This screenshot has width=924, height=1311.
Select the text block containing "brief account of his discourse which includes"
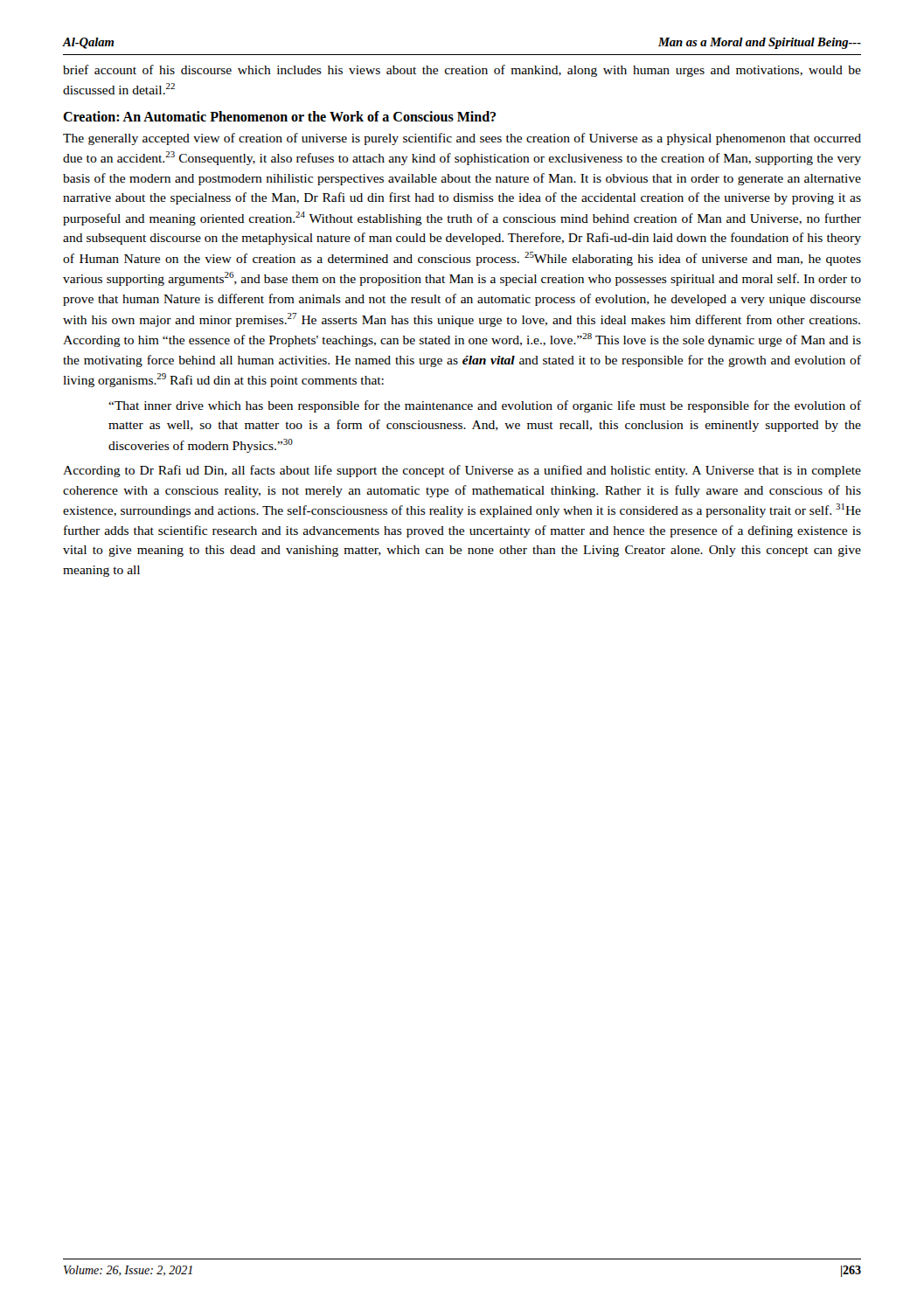point(462,80)
